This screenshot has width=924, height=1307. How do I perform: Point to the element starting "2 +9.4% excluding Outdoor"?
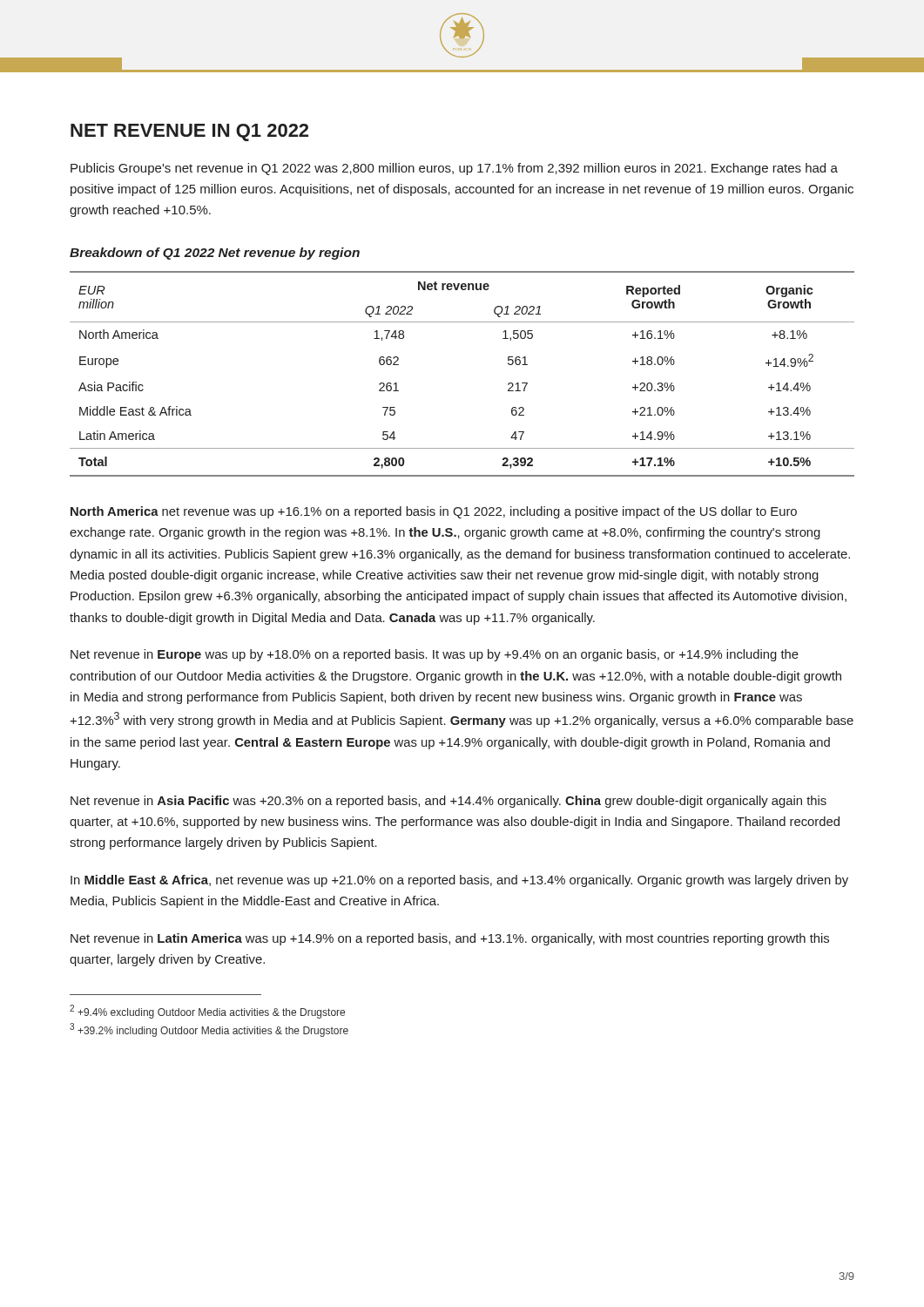(208, 1012)
